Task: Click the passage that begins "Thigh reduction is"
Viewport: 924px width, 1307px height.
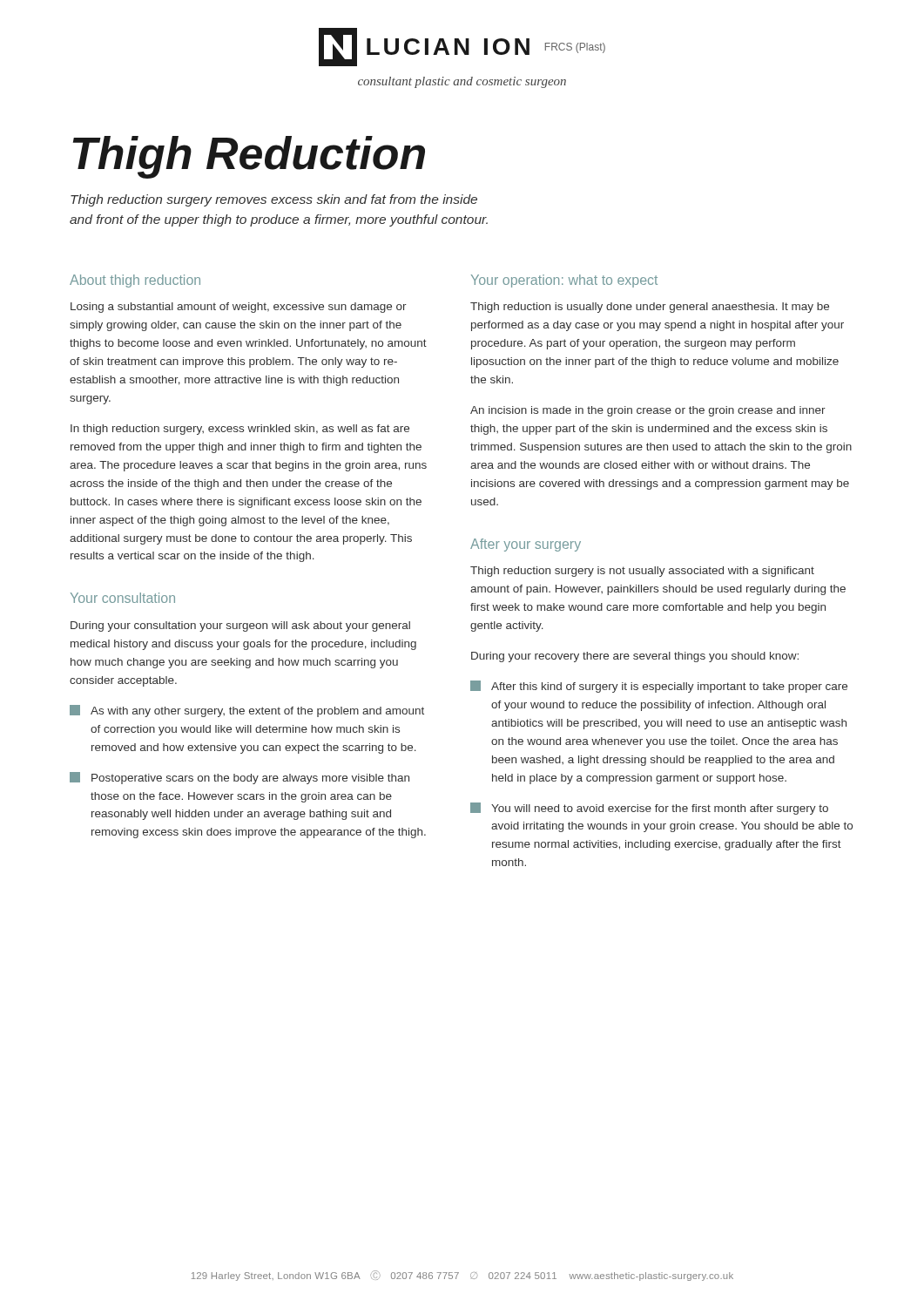Action: pyautogui.click(x=662, y=344)
